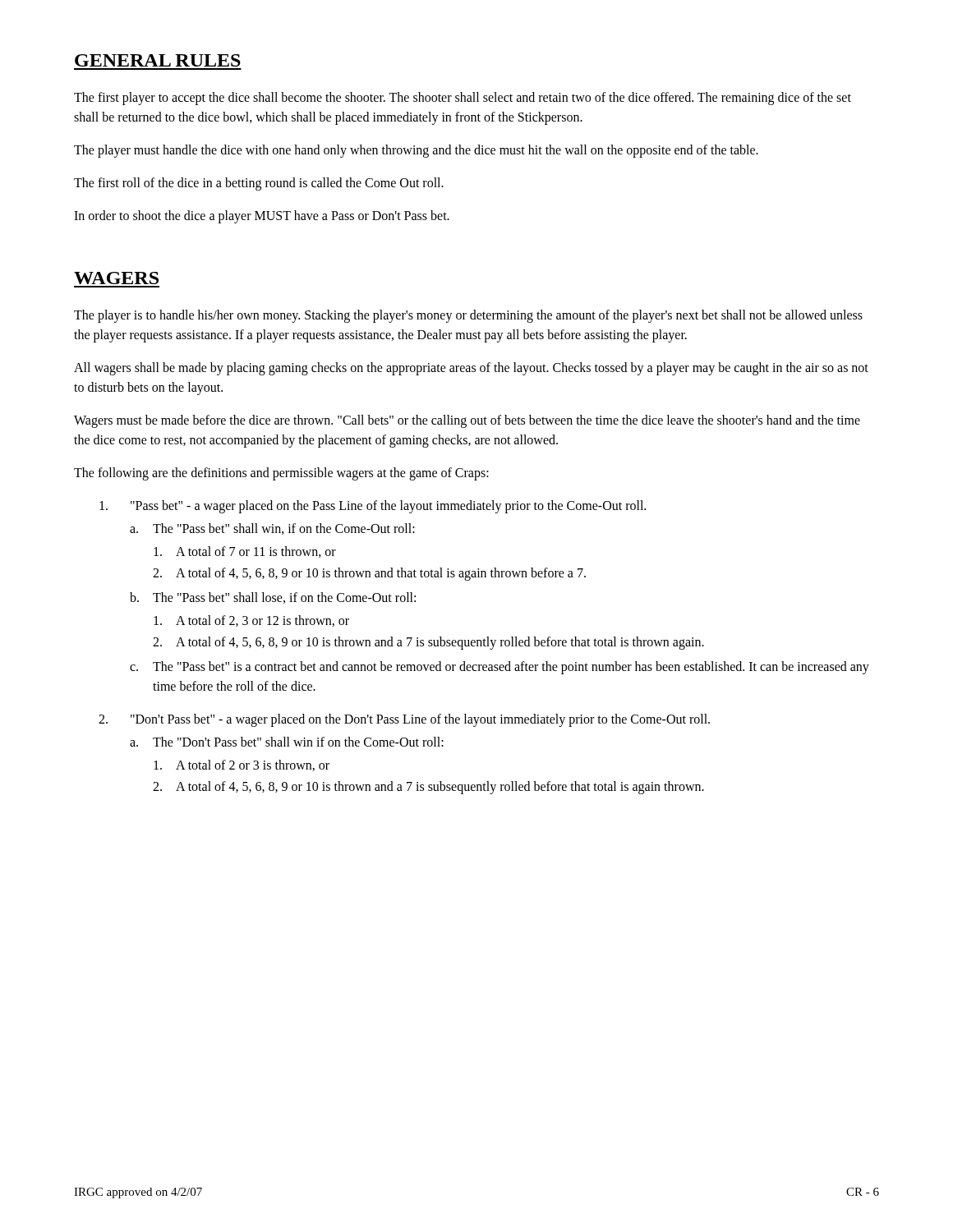Click on the element starting ""Pass bet" -"
Viewport: 953px width, 1232px height.
click(373, 507)
